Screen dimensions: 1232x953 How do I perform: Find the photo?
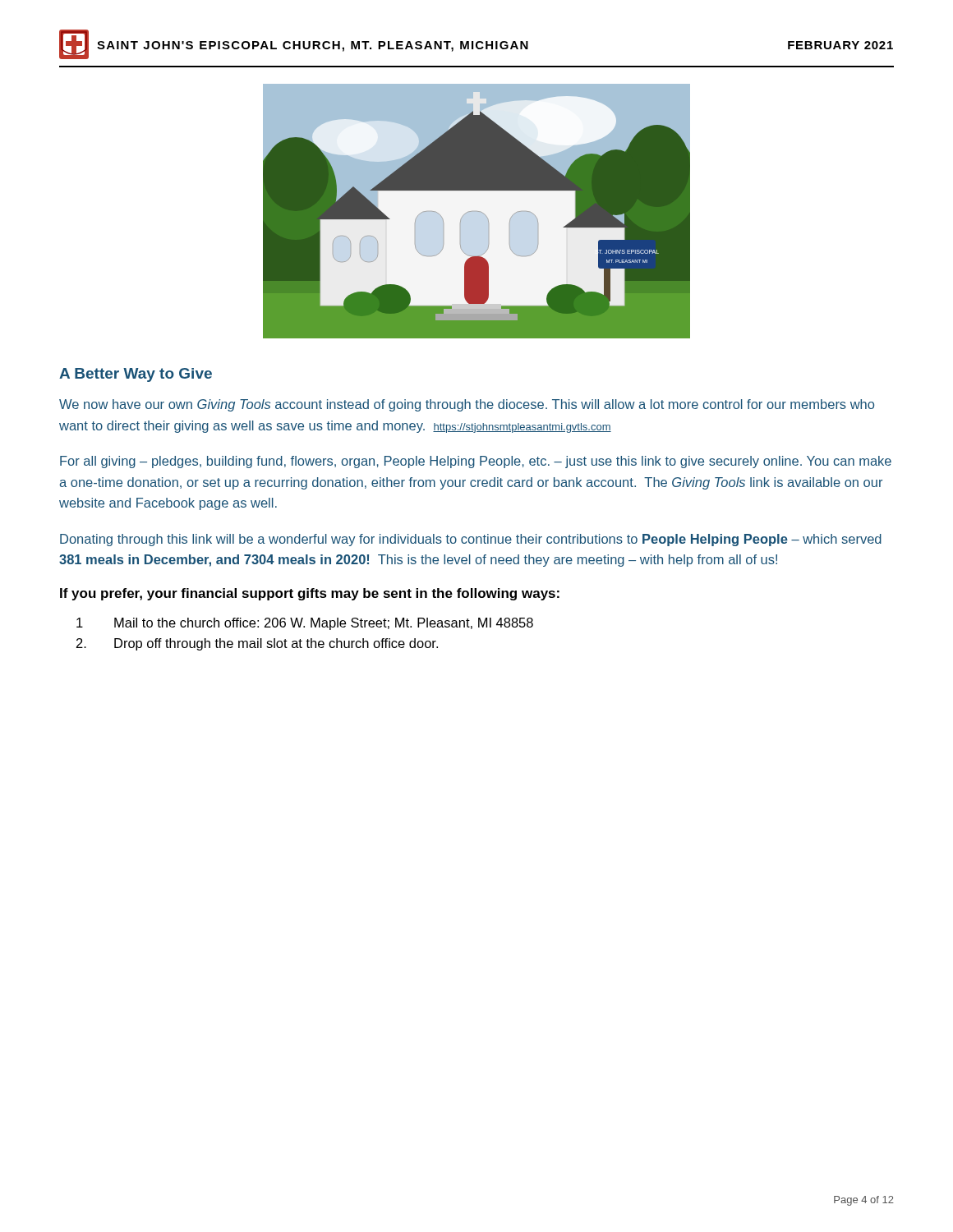(x=476, y=213)
